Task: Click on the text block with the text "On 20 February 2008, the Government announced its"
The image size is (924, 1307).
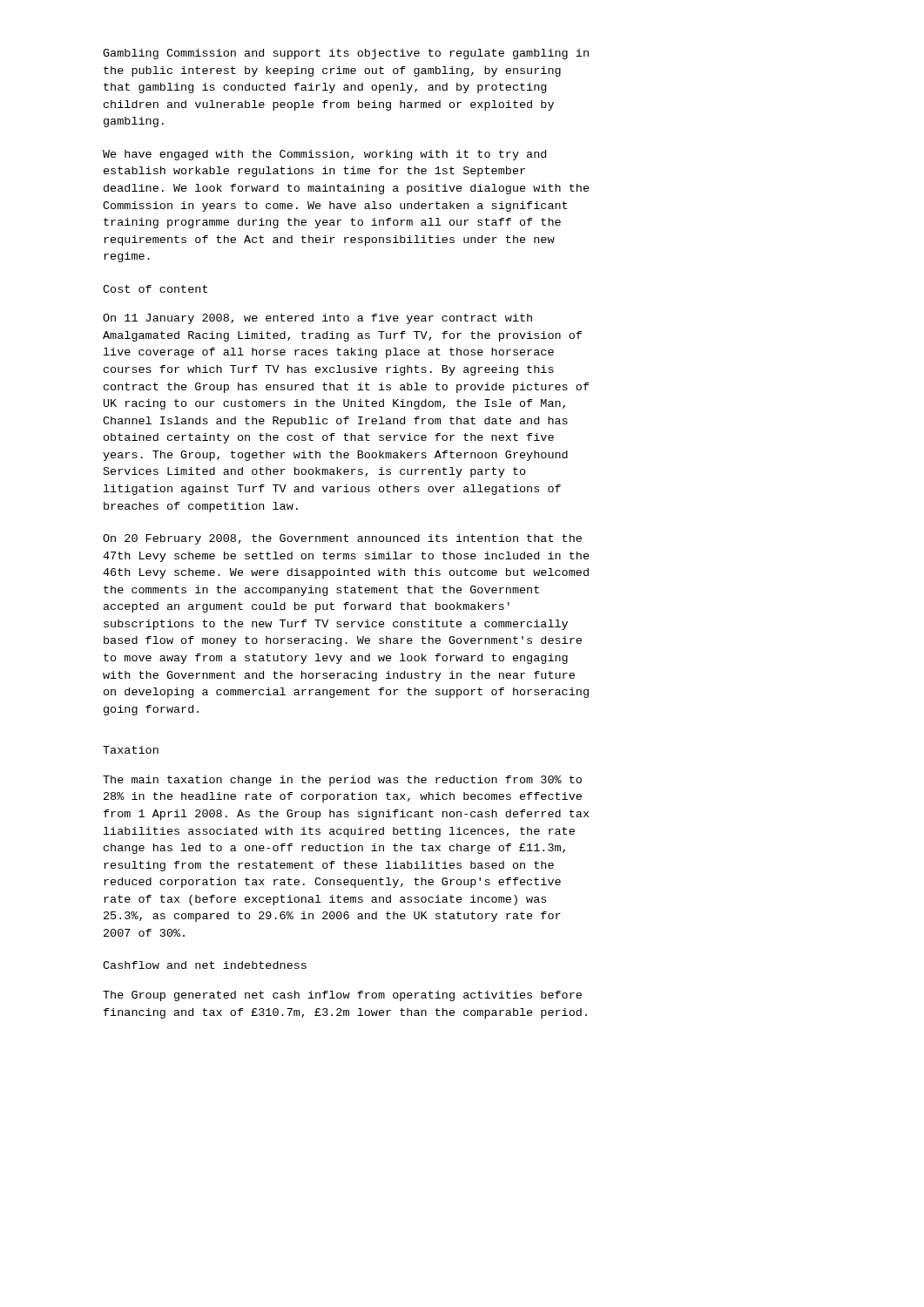Action: coord(346,624)
